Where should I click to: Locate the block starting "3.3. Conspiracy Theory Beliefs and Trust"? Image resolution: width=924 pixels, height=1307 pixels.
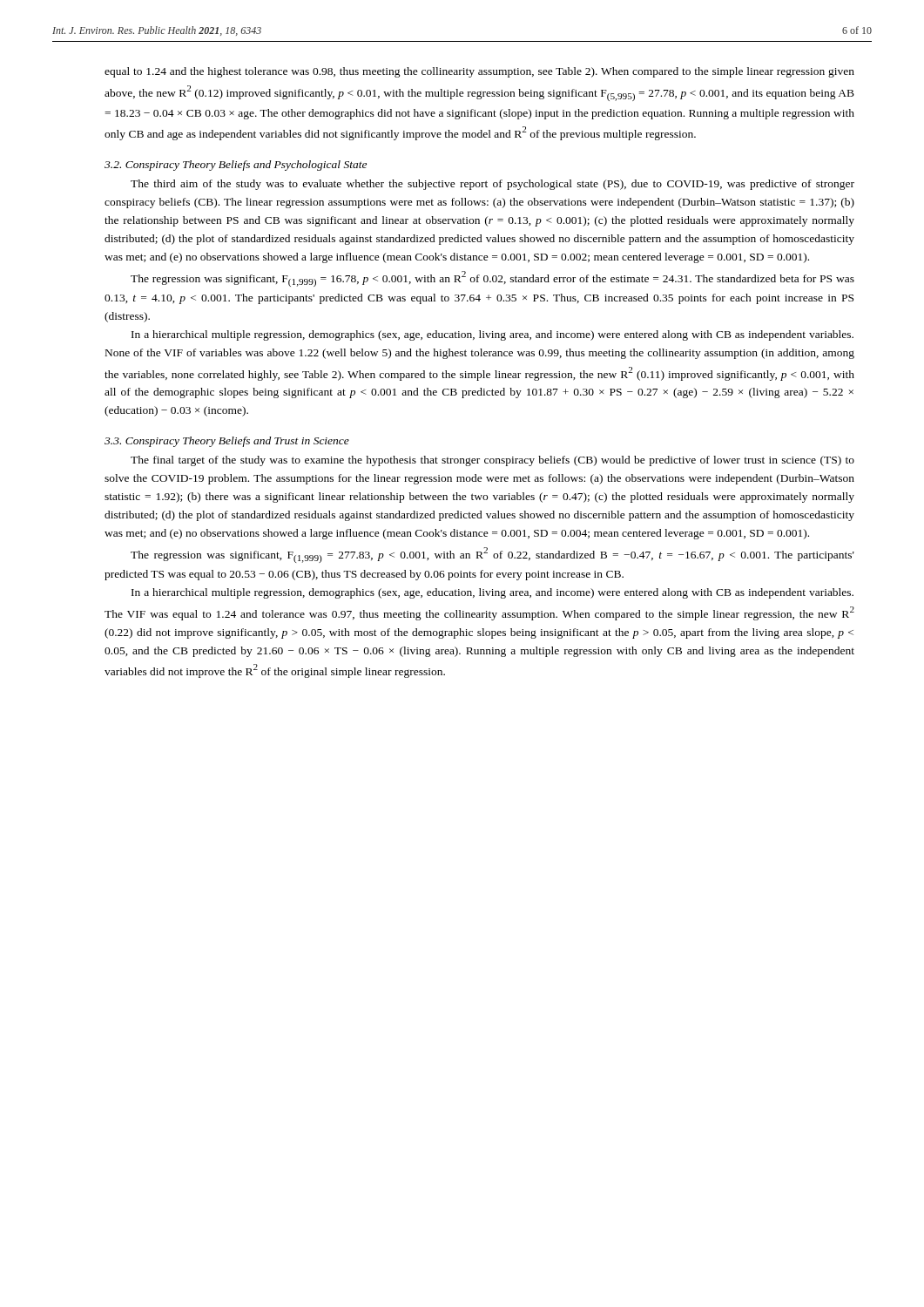coord(227,441)
